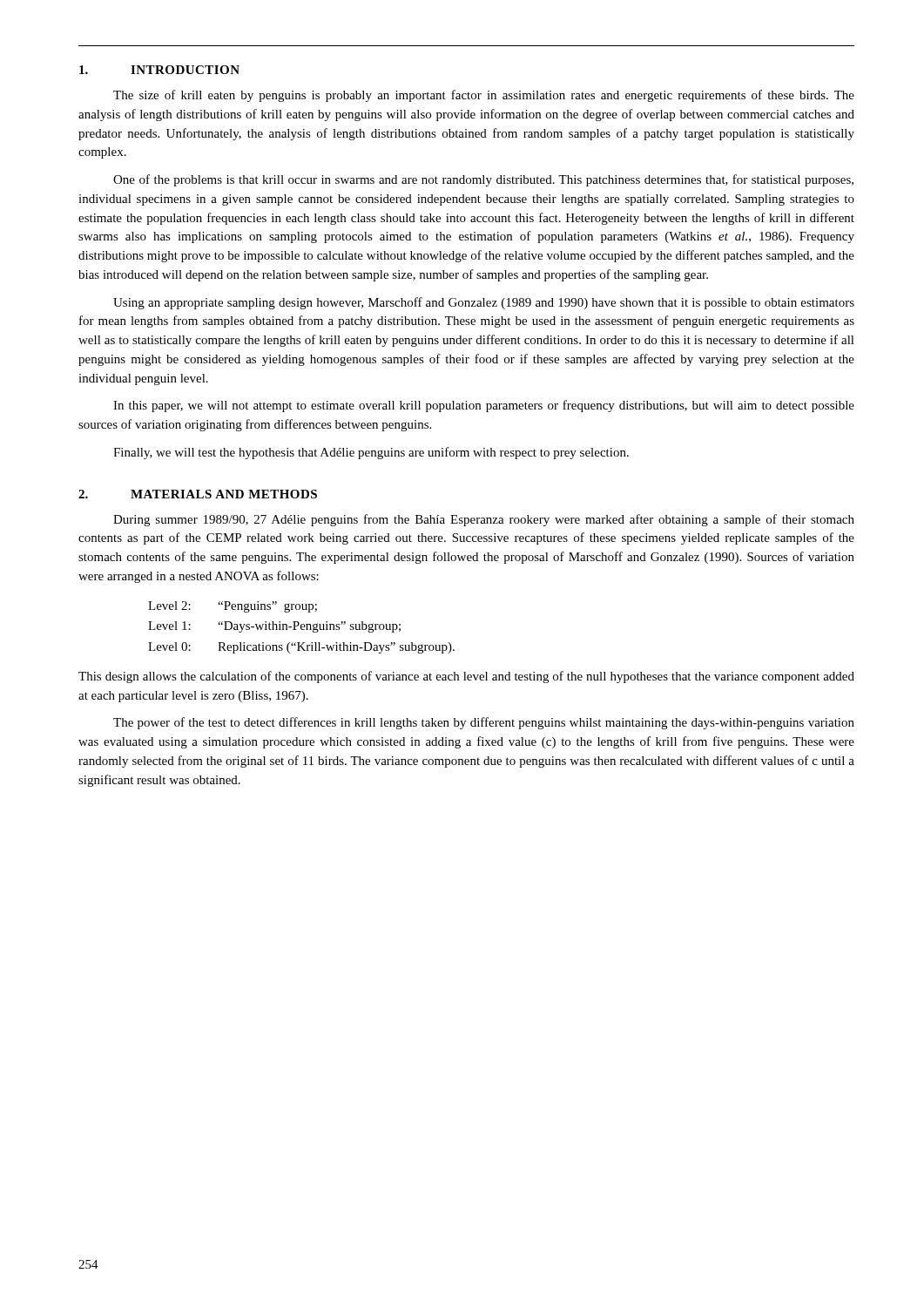The height and width of the screenshot is (1307, 924).
Task: Select the text block starting "One of the problems is"
Action: coord(466,228)
